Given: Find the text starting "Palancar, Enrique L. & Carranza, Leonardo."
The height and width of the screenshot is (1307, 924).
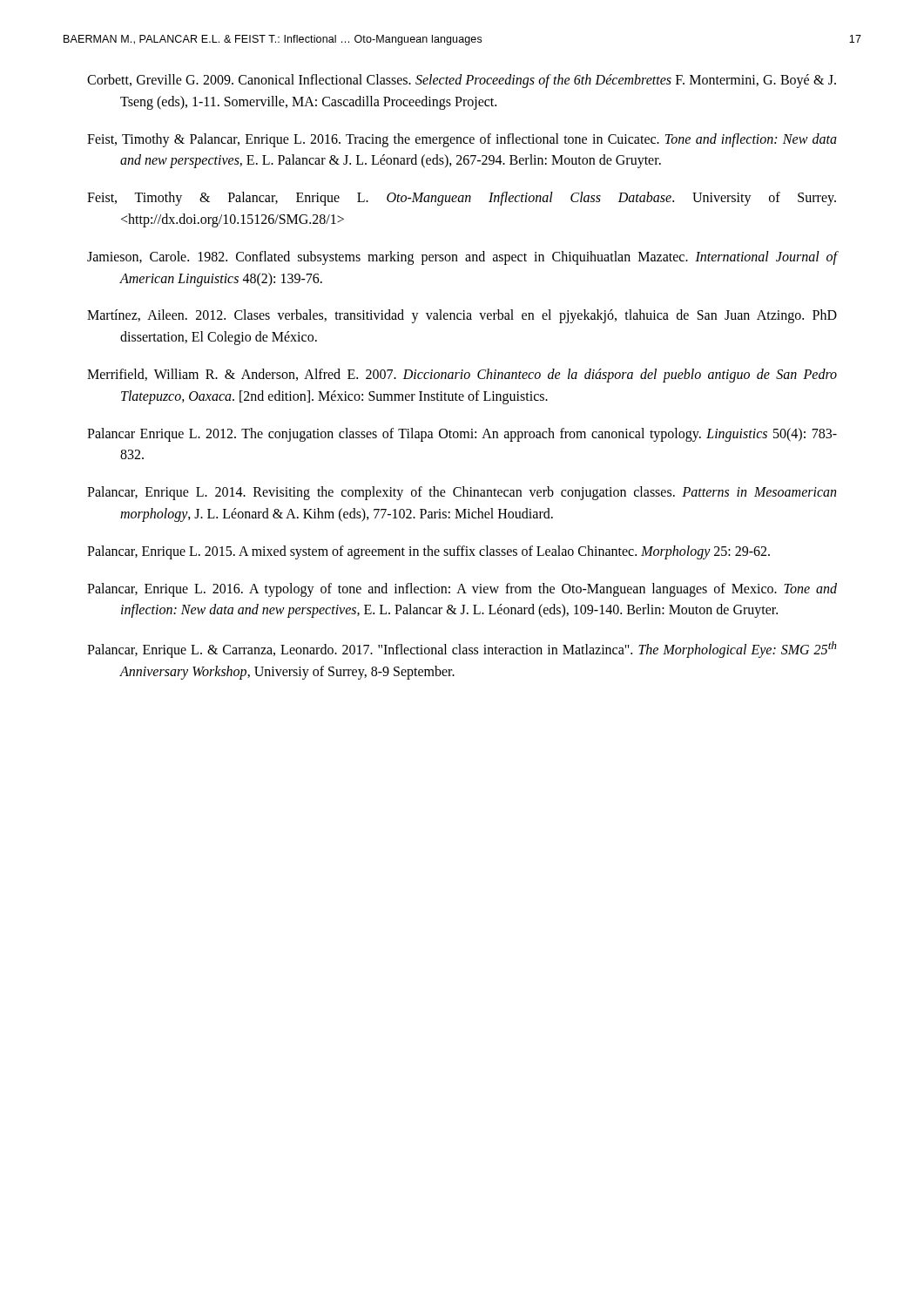Looking at the screenshot, I should 462,659.
